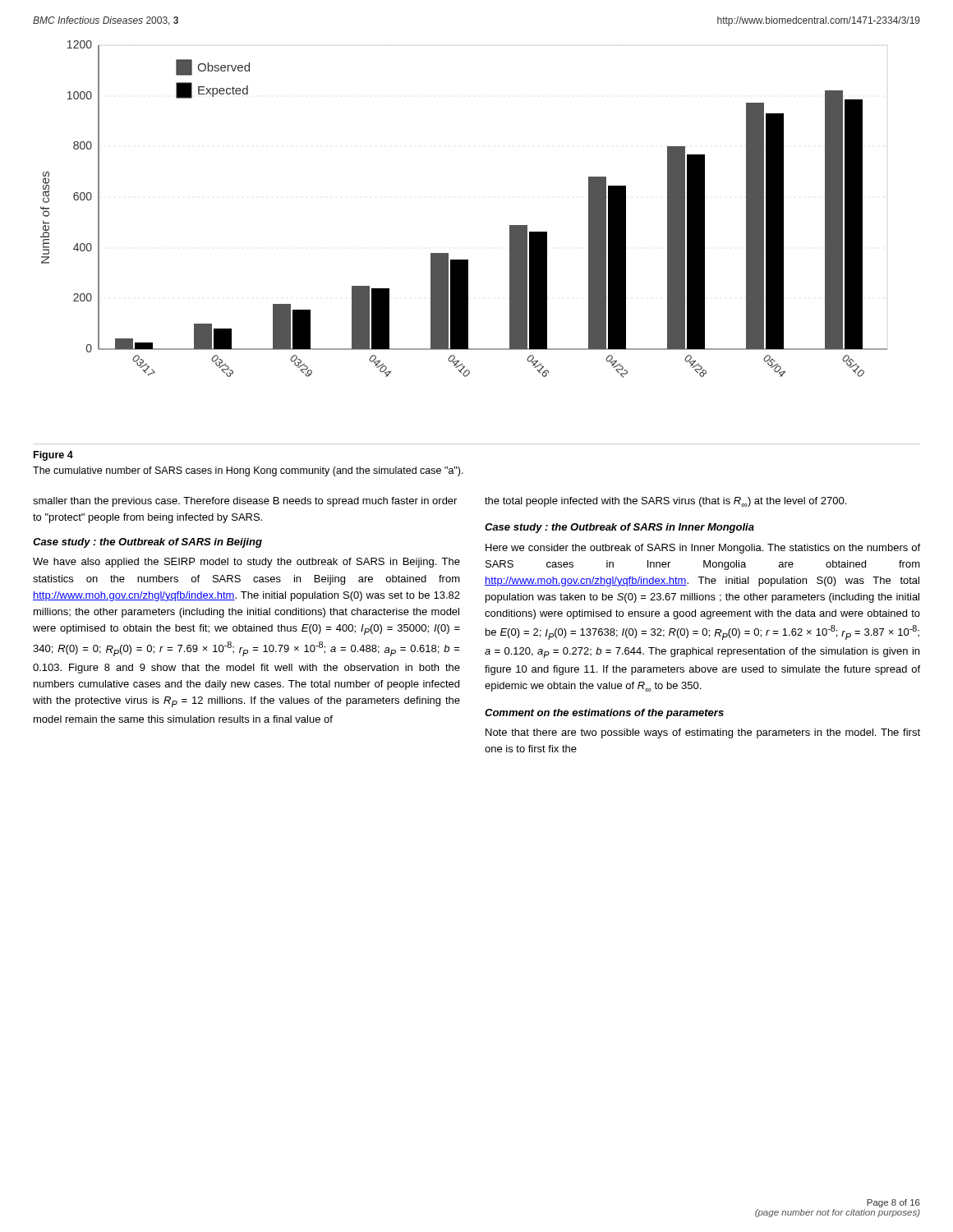Screen dimensions: 1232x953
Task: Find the element starting "Comment on the estimations of"
Action: click(604, 712)
